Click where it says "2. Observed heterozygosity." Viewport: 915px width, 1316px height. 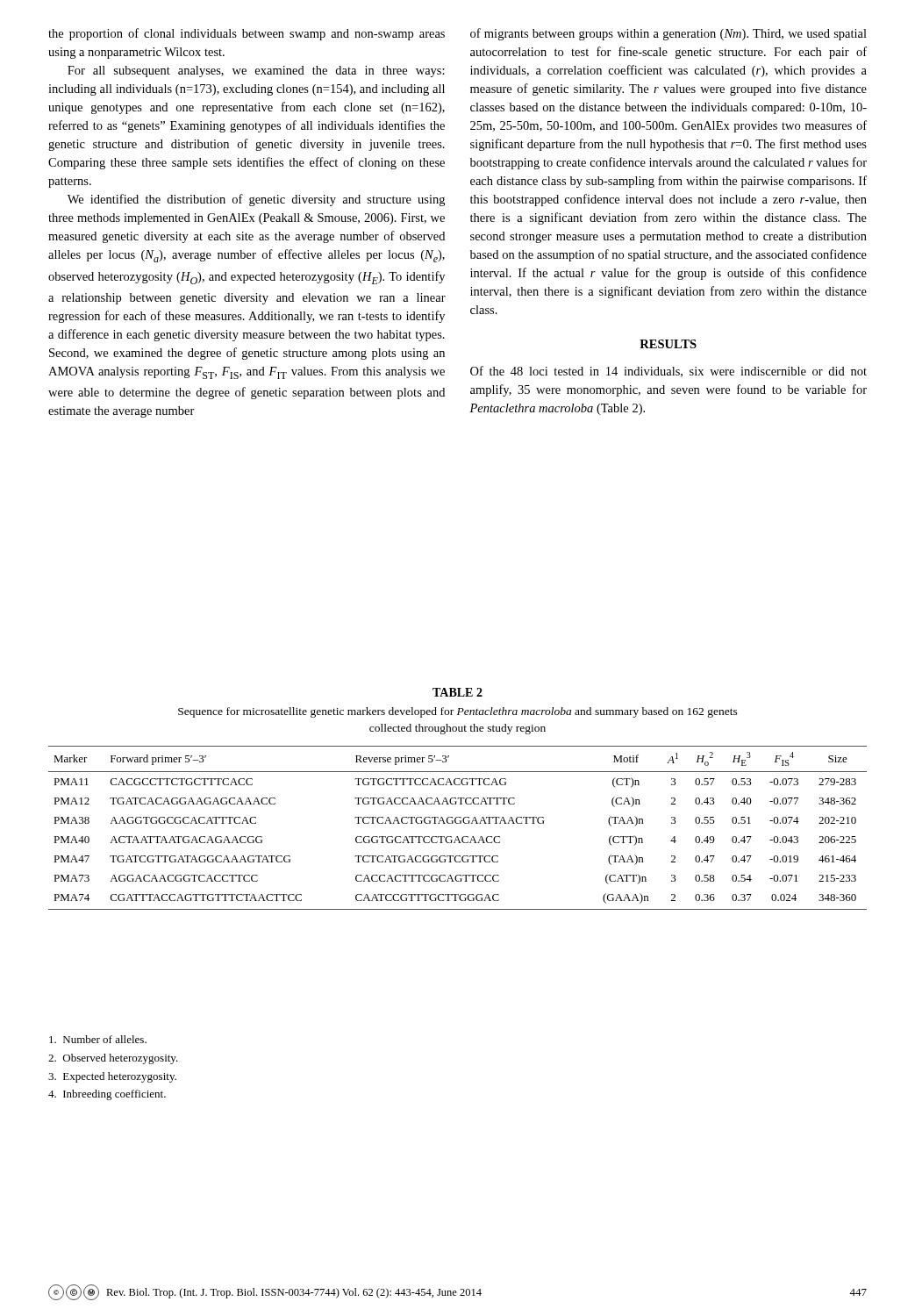pyautogui.click(x=113, y=1058)
